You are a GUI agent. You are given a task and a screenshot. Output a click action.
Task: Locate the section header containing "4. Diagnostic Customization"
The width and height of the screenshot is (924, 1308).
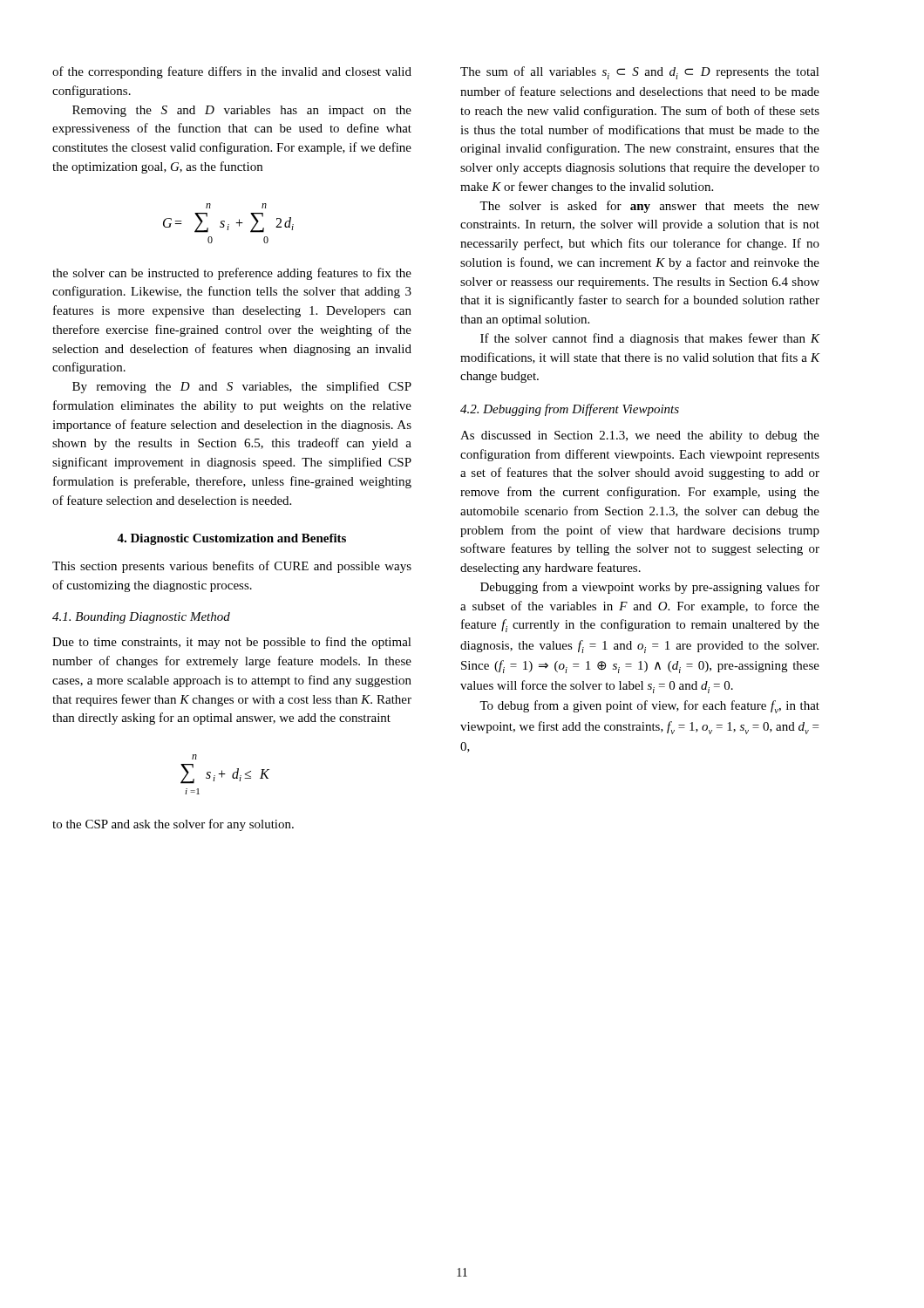232,538
